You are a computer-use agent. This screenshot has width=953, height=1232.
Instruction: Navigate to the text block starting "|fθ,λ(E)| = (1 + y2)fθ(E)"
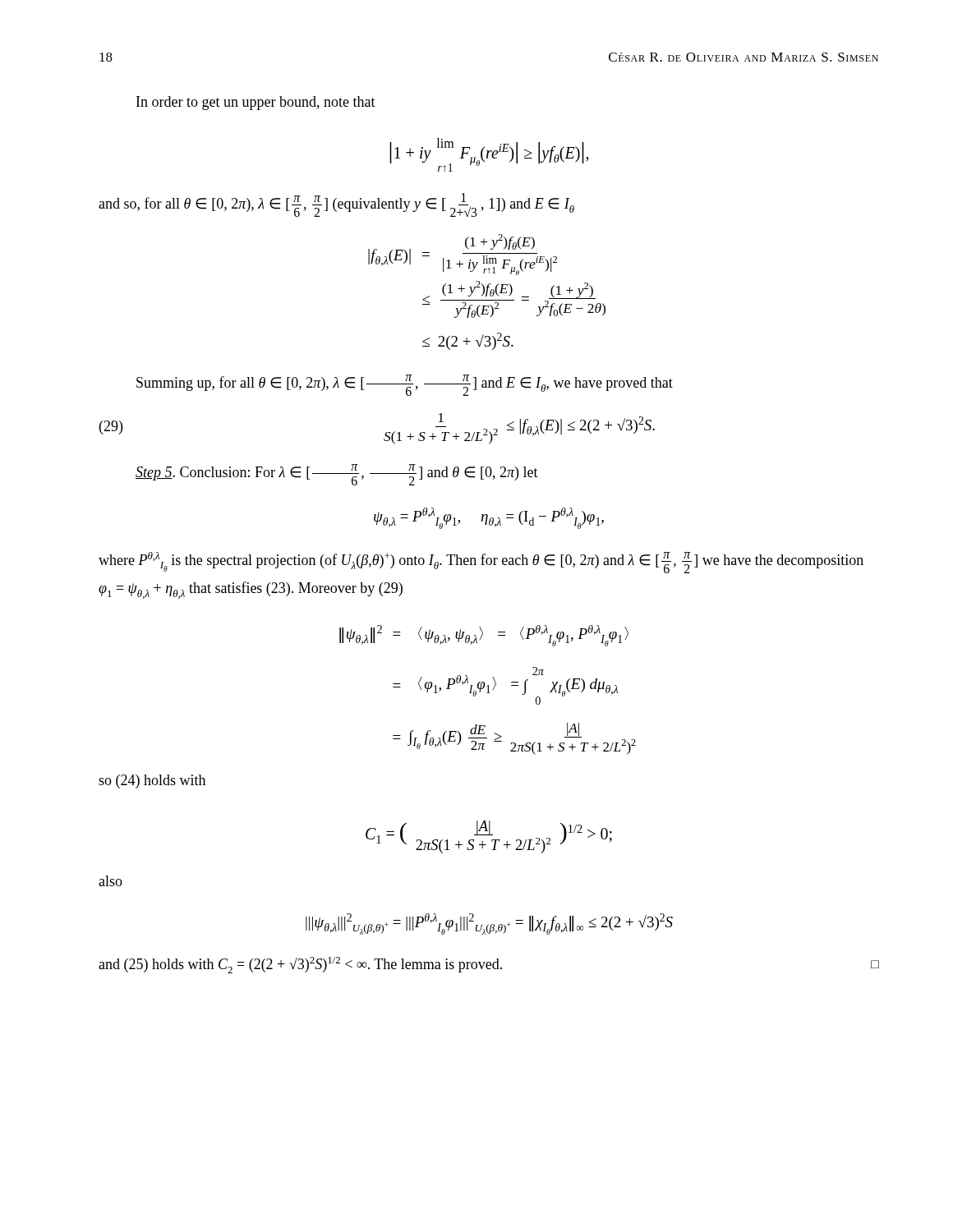point(489,296)
